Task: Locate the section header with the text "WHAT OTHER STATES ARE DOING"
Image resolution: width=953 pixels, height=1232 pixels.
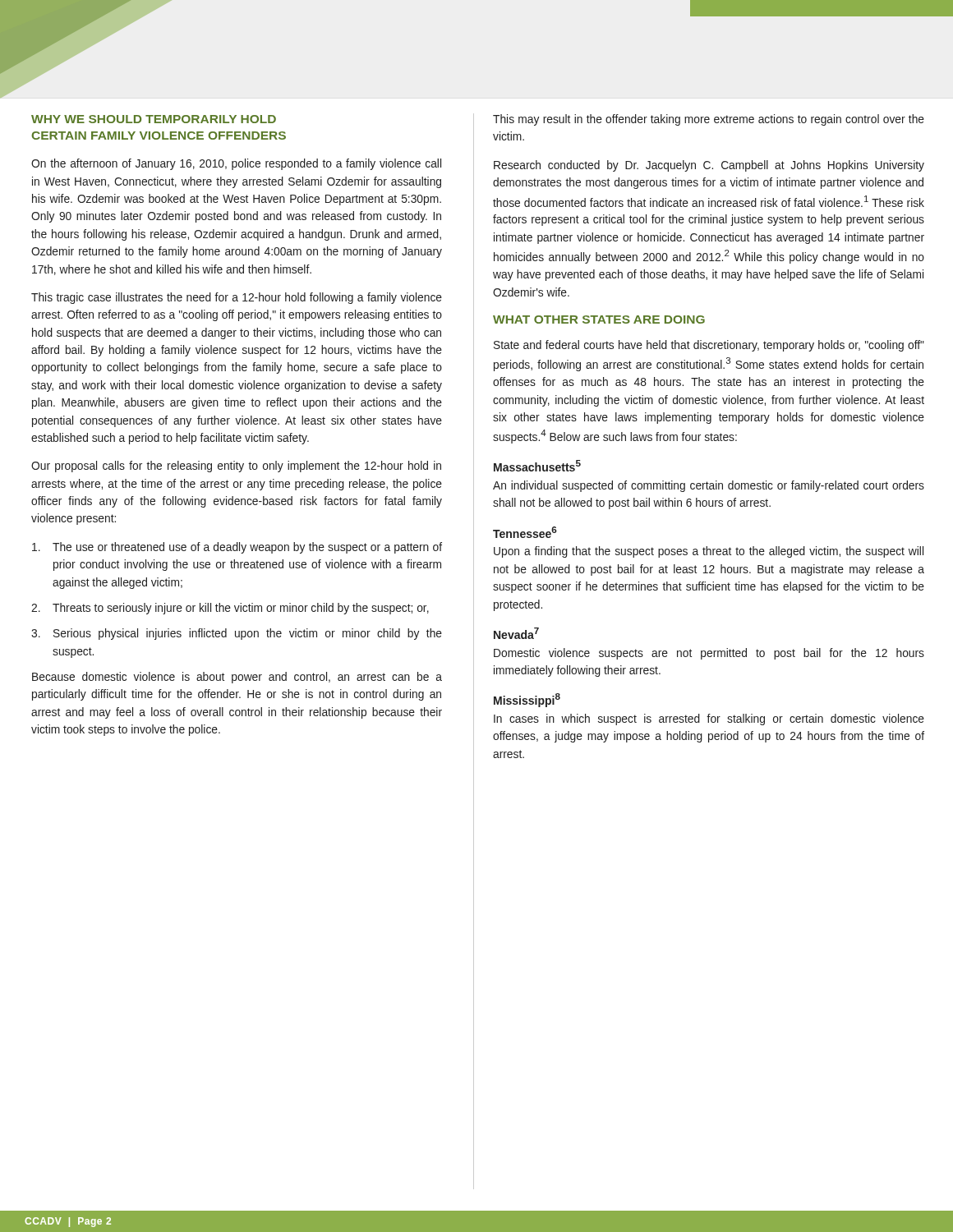Action: (x=599, y=319)
